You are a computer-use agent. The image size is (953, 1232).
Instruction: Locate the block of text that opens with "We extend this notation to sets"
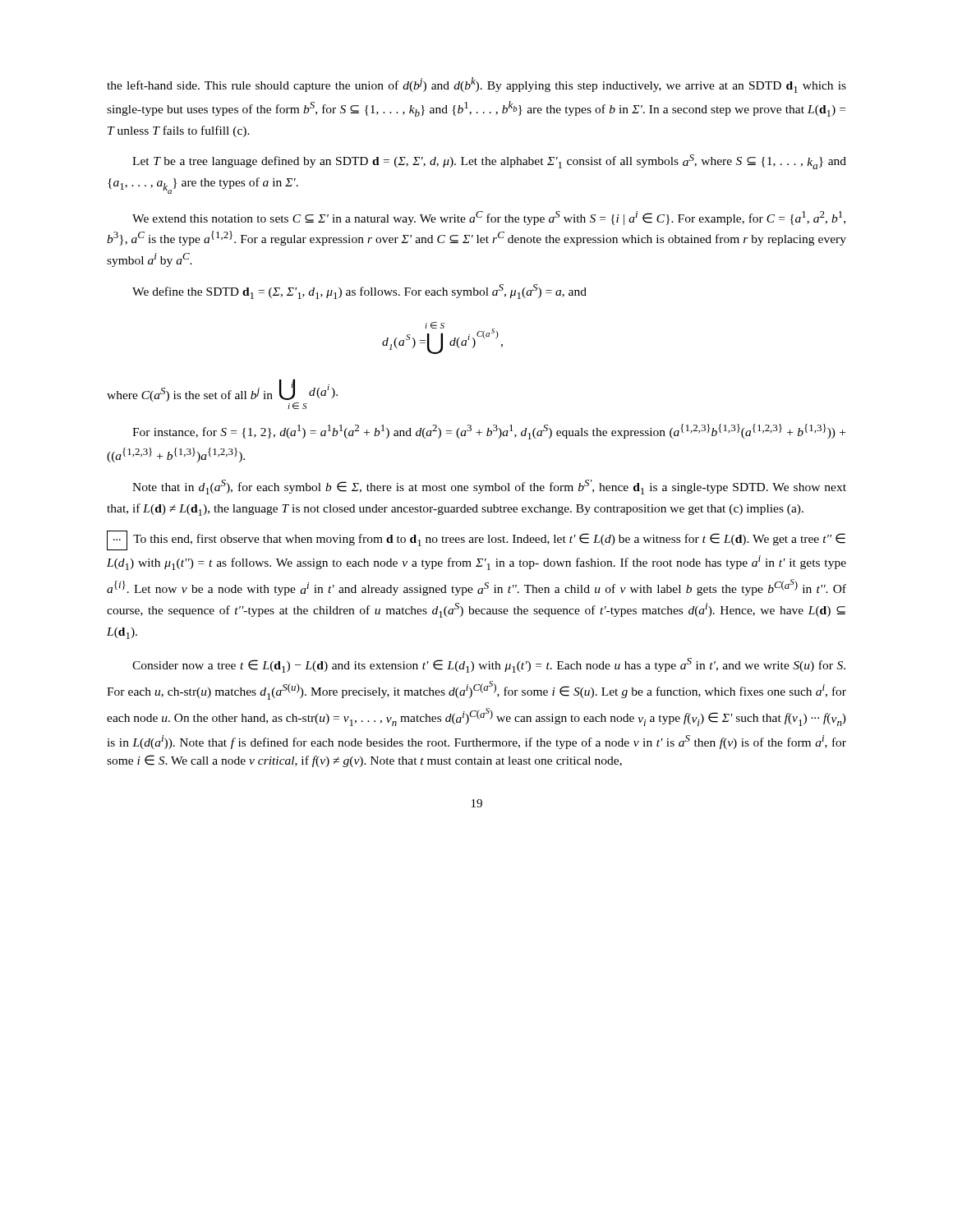[476, 237]
